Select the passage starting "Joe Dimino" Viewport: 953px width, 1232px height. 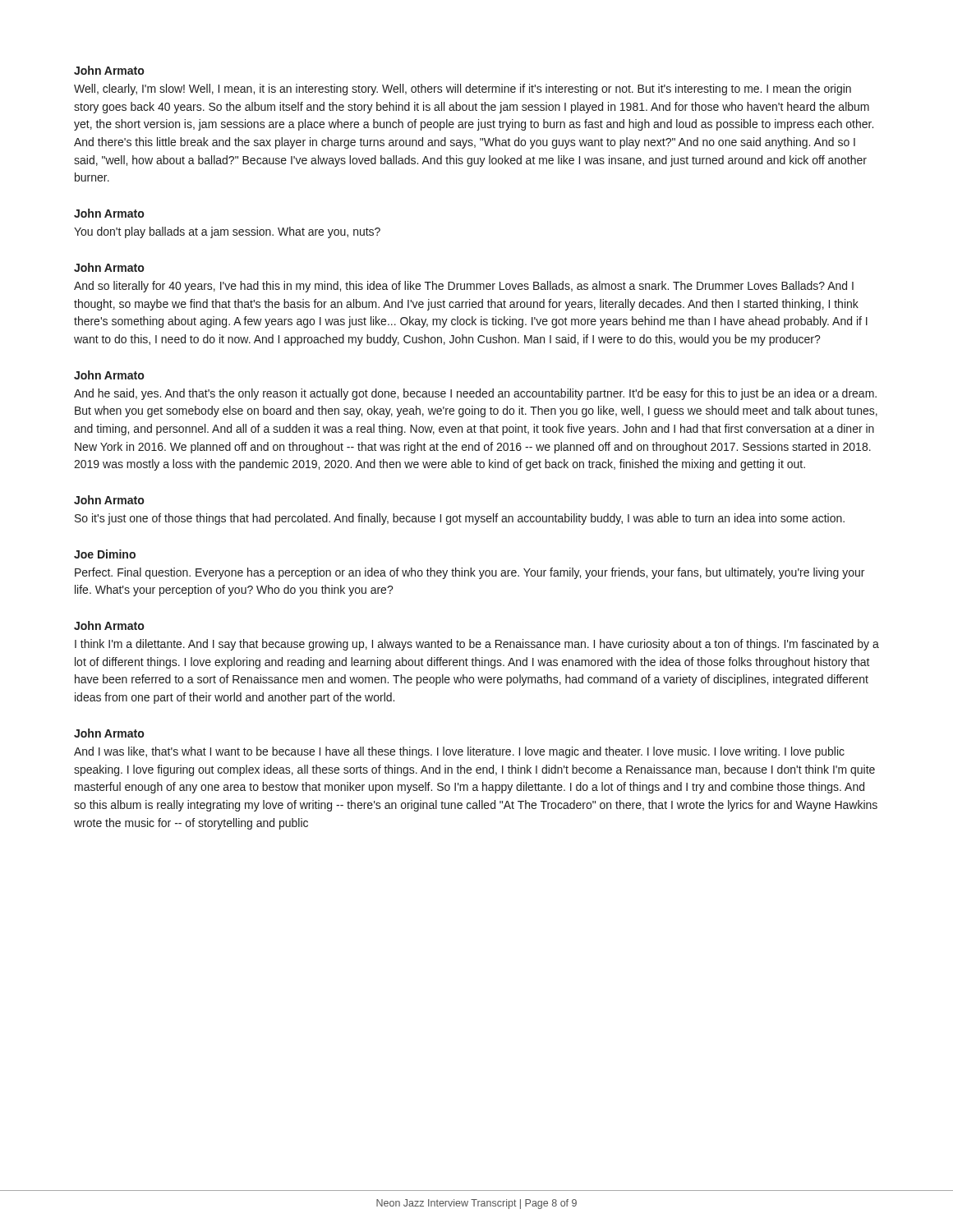pos(105,554)
